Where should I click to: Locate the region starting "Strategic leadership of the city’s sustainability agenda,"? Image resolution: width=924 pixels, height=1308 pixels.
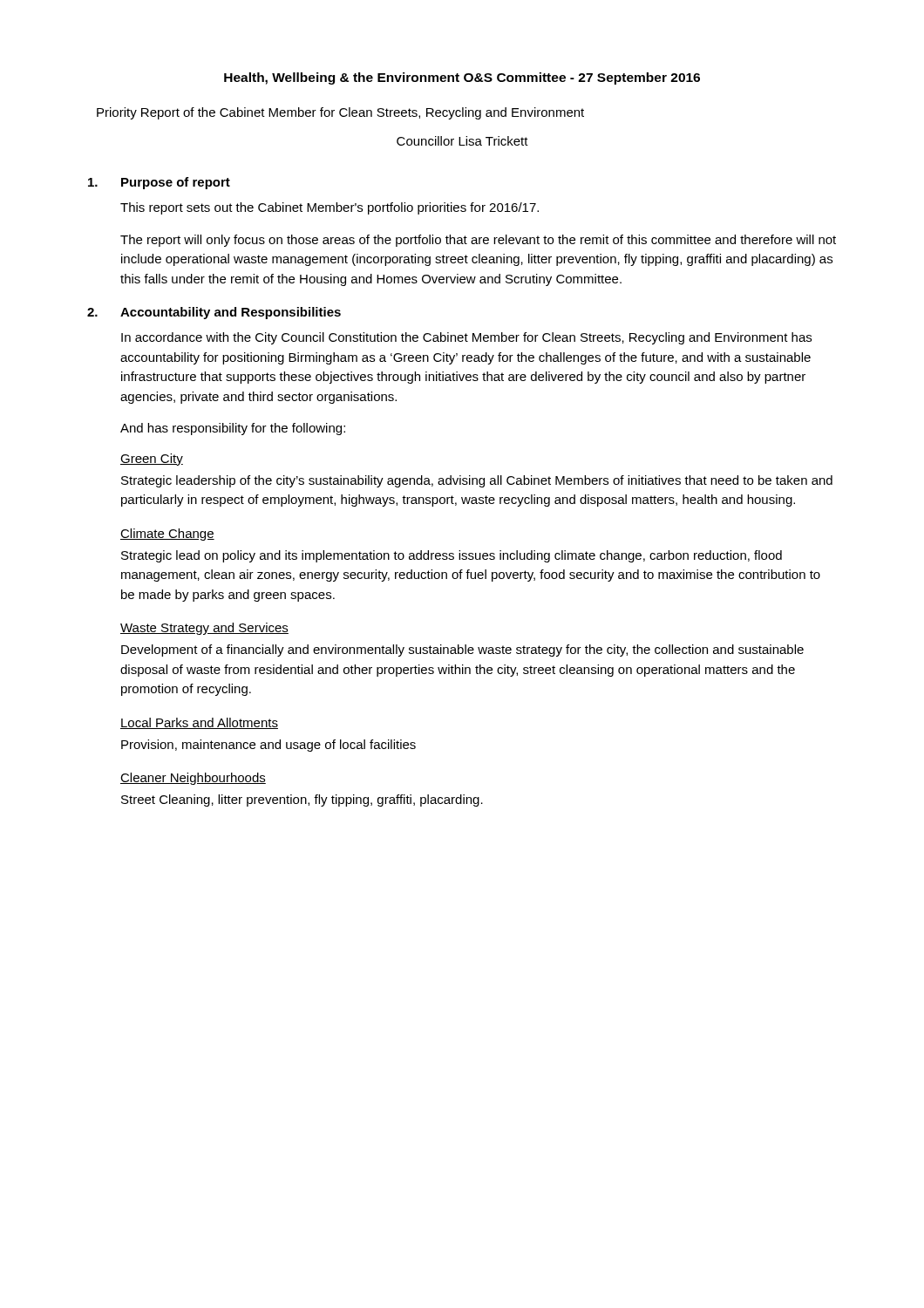coord(477,489)
